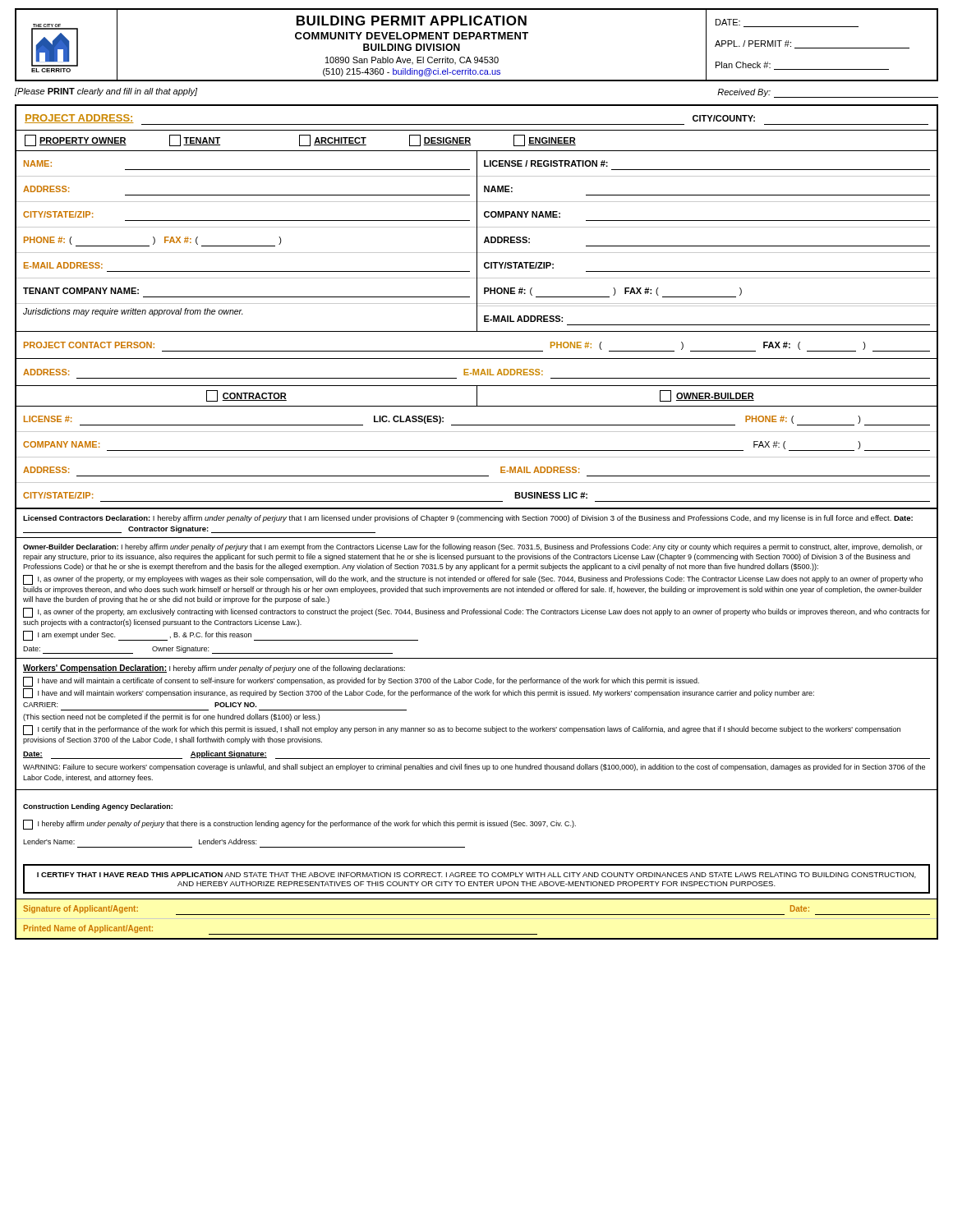Click on the region starting "I CERTIFY THAT I HAVE READ THIS APPLICATION"
Image resolution: width=953 pixels, height=1232 pixels.
[x=476, y=879]
